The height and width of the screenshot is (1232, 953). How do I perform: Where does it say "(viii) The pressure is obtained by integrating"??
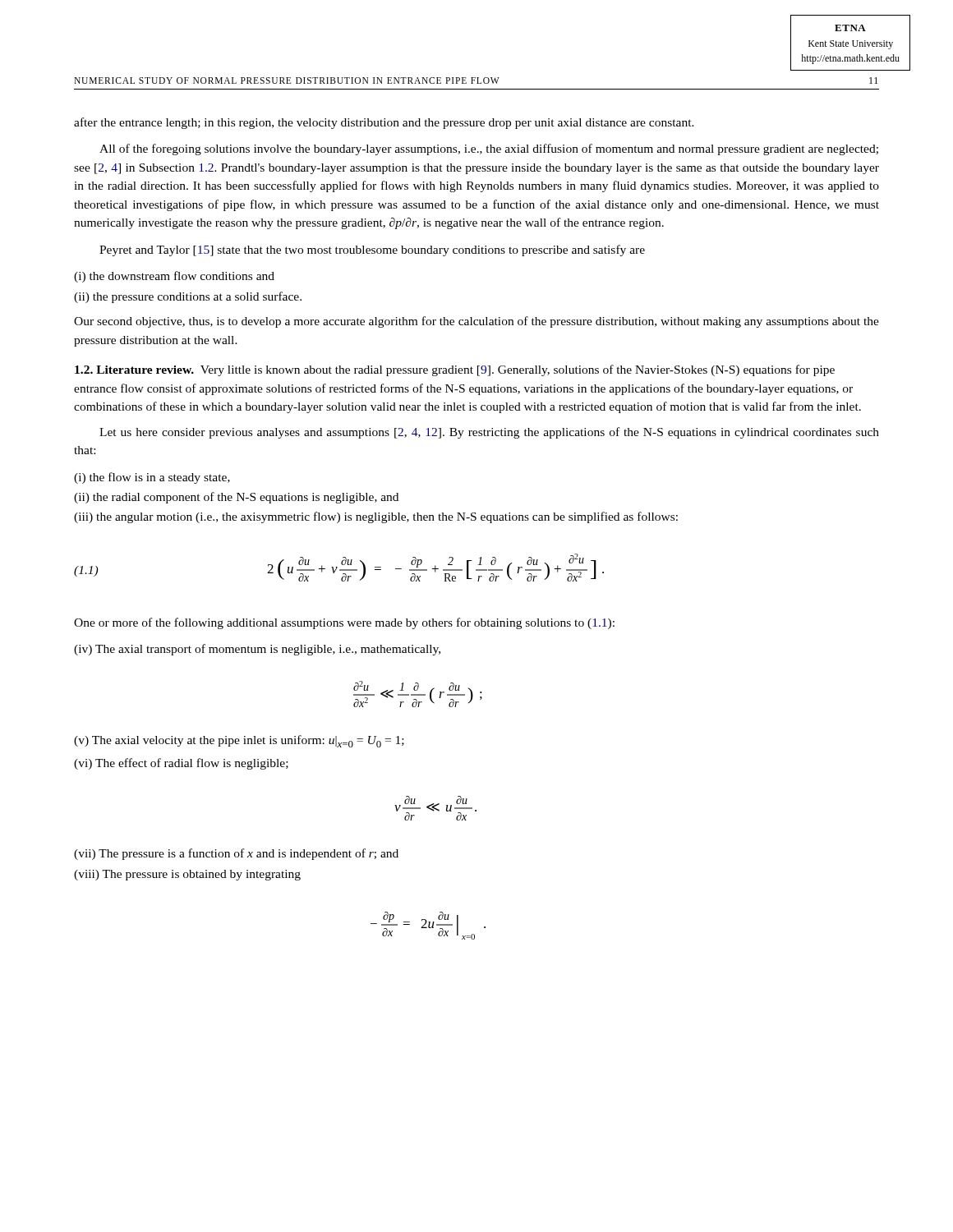coord(187,873)
